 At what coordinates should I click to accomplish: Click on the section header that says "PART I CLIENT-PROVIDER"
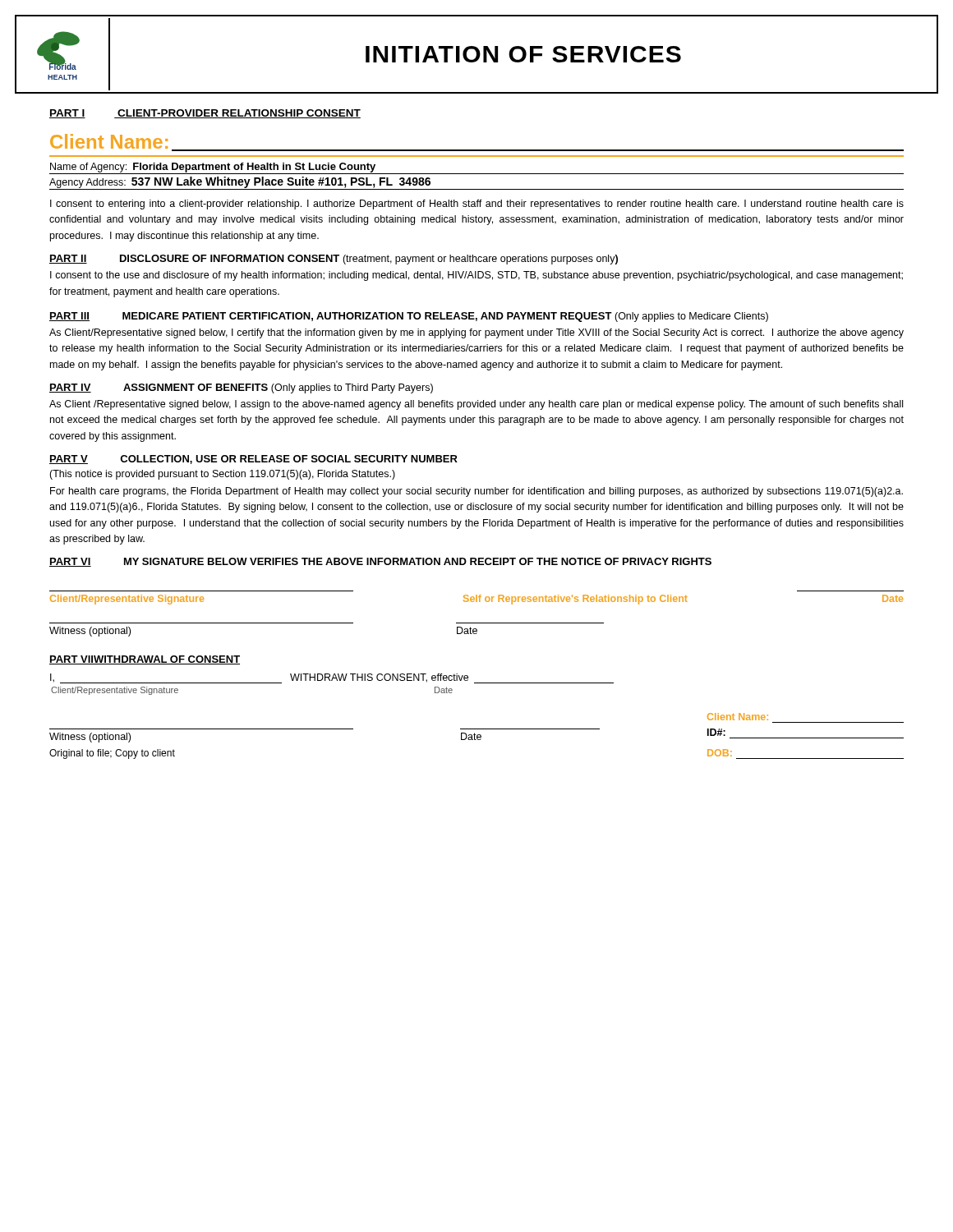(x=205, y=113)
